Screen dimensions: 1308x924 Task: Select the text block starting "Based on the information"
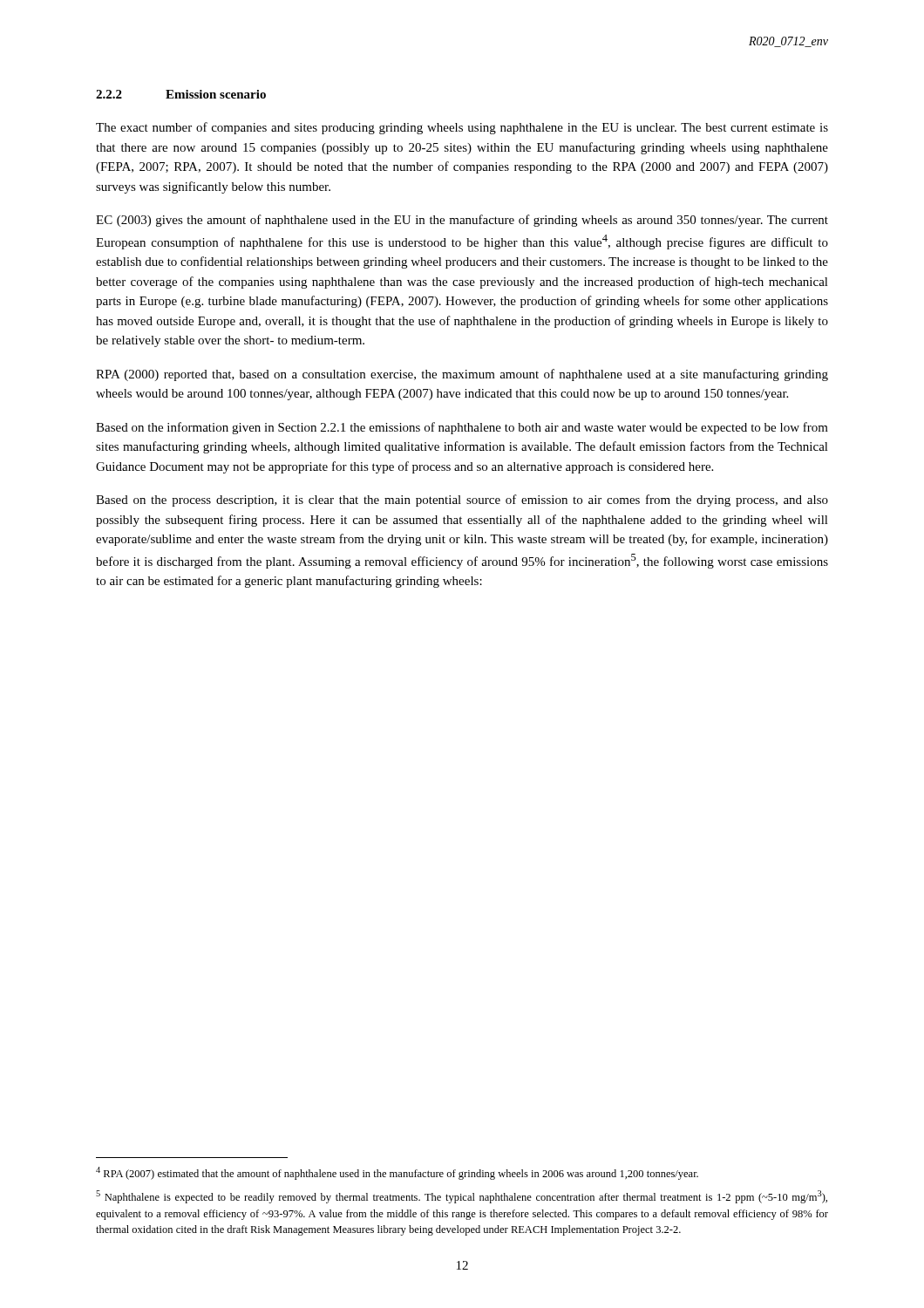click(x=462, y=446)
